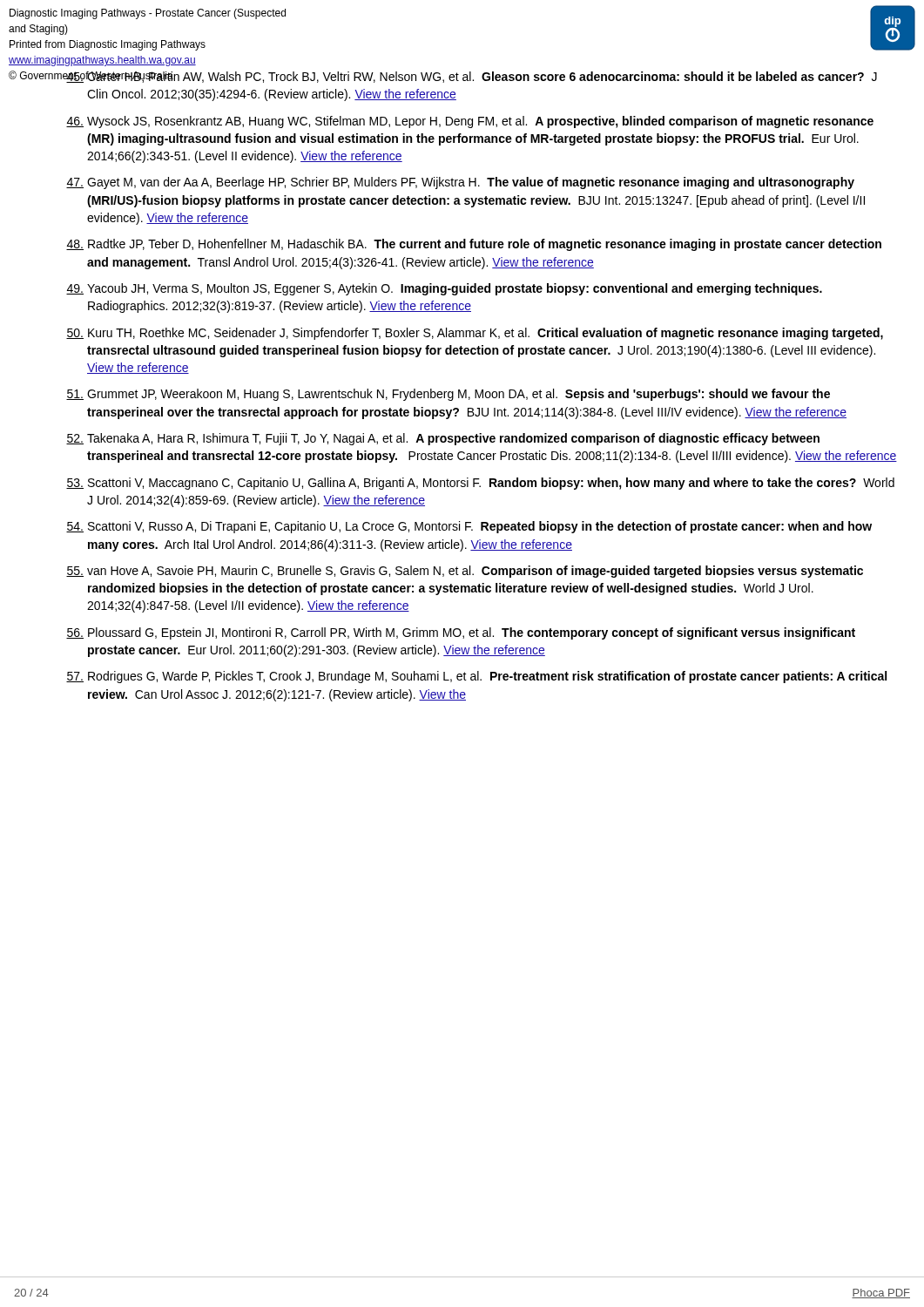Point to the block beginning "46. Wysock JS, Rosenkrantz AB,"
The height and width of the screenshot is (1307, 924).
click(x=475, y=139)
